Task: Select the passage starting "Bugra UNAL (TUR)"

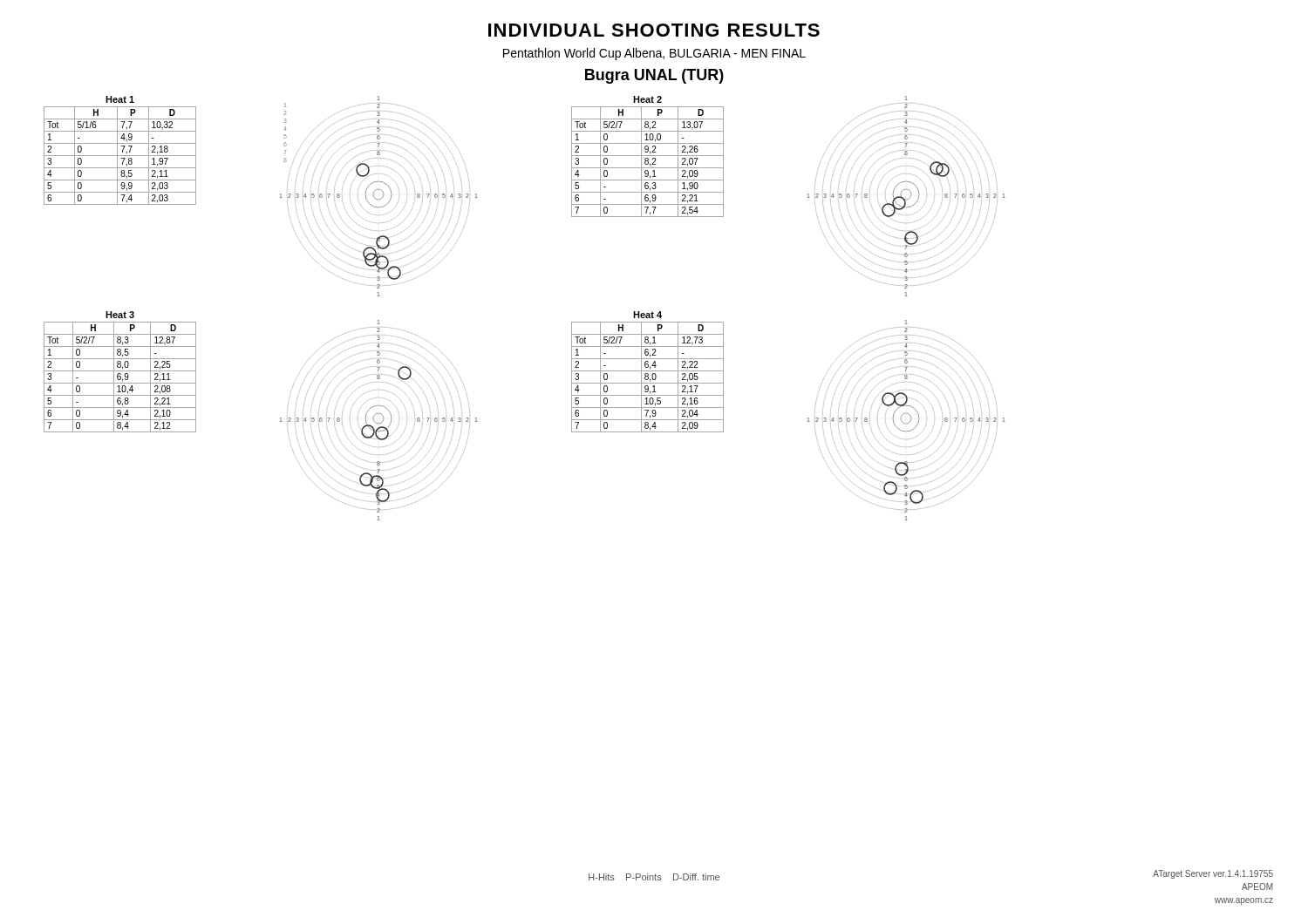Action: [x=654, y=75]
